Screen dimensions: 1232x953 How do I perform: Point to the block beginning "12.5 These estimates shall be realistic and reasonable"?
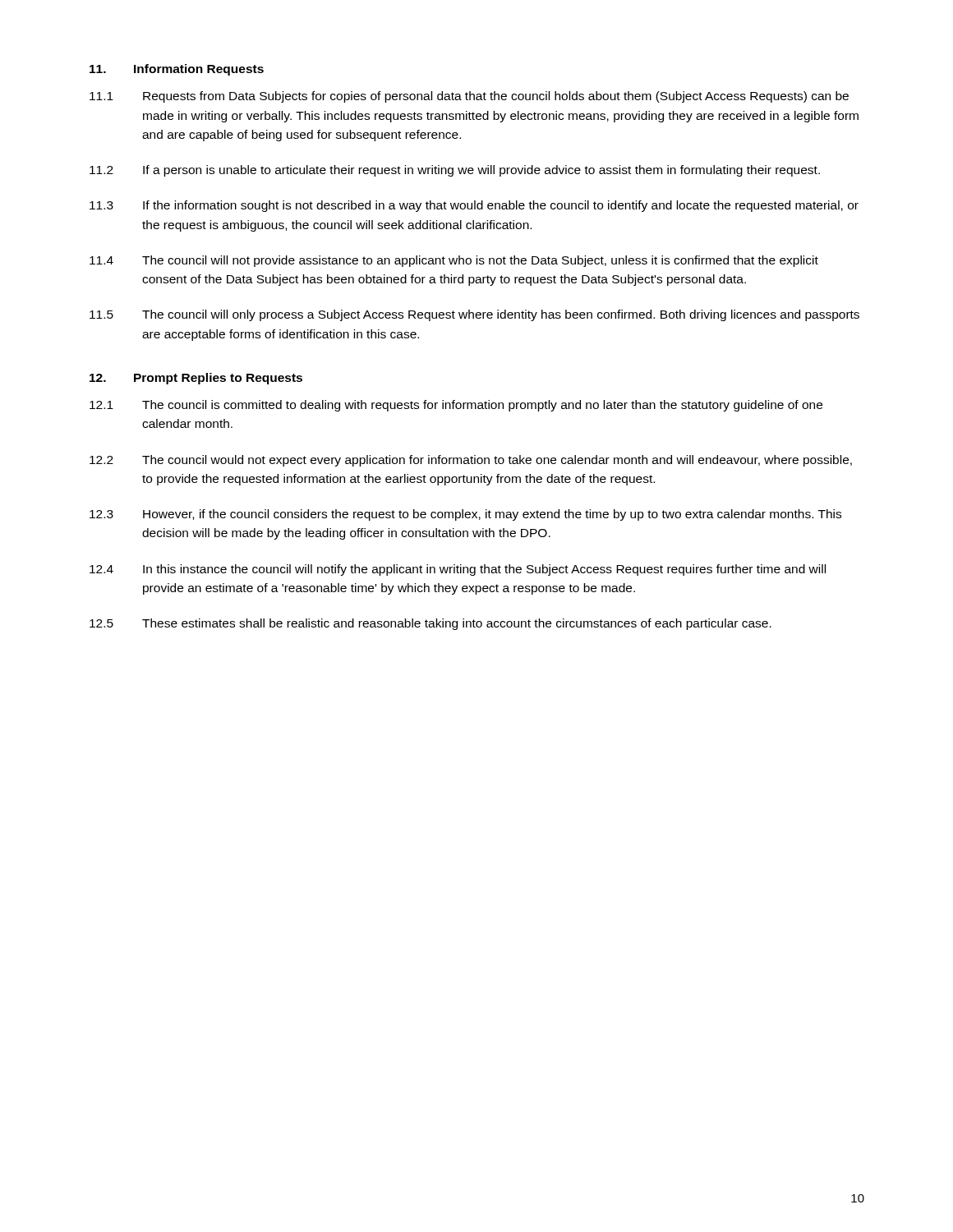pyautogui.click(x=476, y=623)
